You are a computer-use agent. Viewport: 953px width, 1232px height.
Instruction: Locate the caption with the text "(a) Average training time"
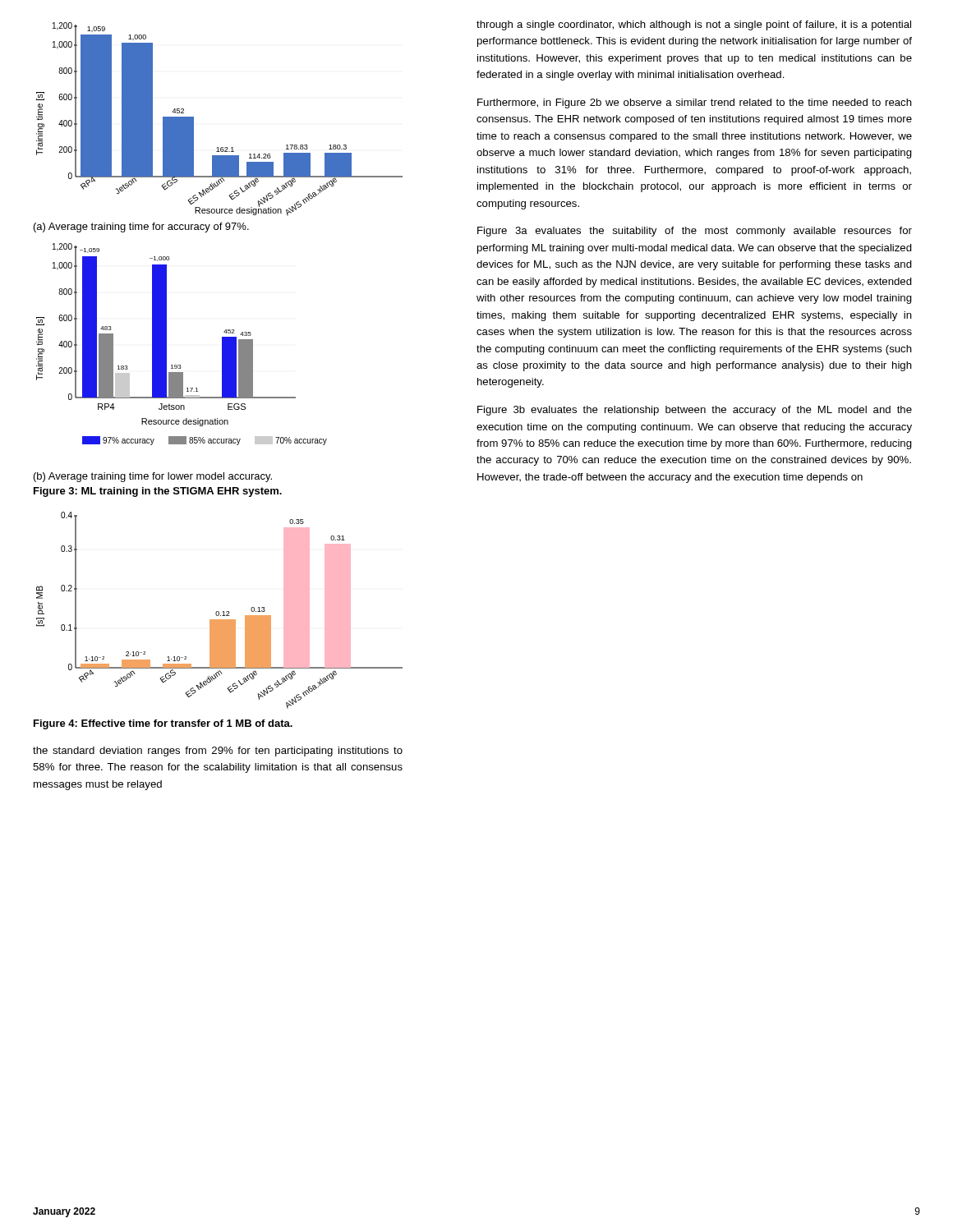(141, 226)
